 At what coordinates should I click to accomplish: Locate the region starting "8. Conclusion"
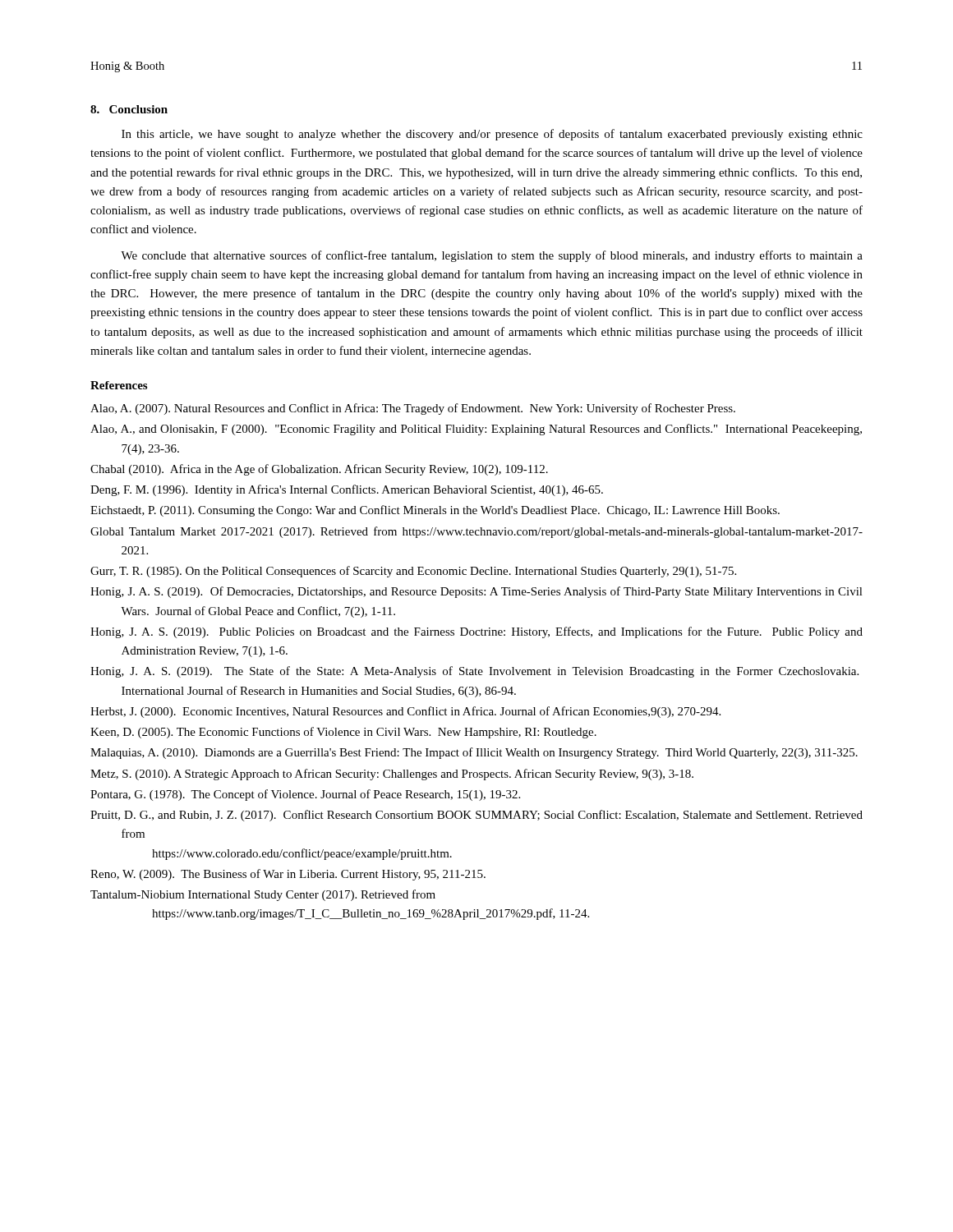coord(129,109)
